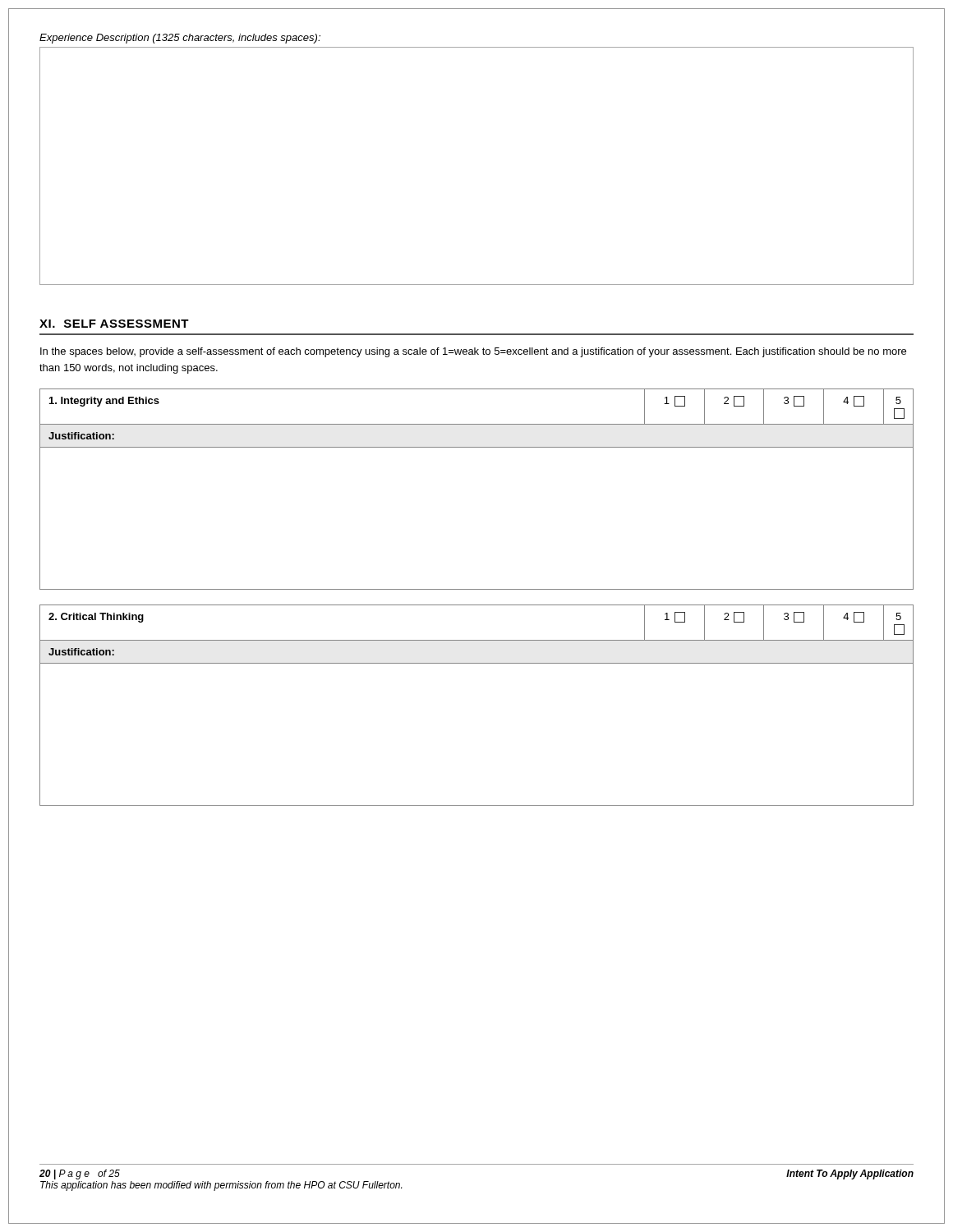953x1232 pixels.
Task: Locate the table with the text "1. Integrity and"
Action: point(476,489)
